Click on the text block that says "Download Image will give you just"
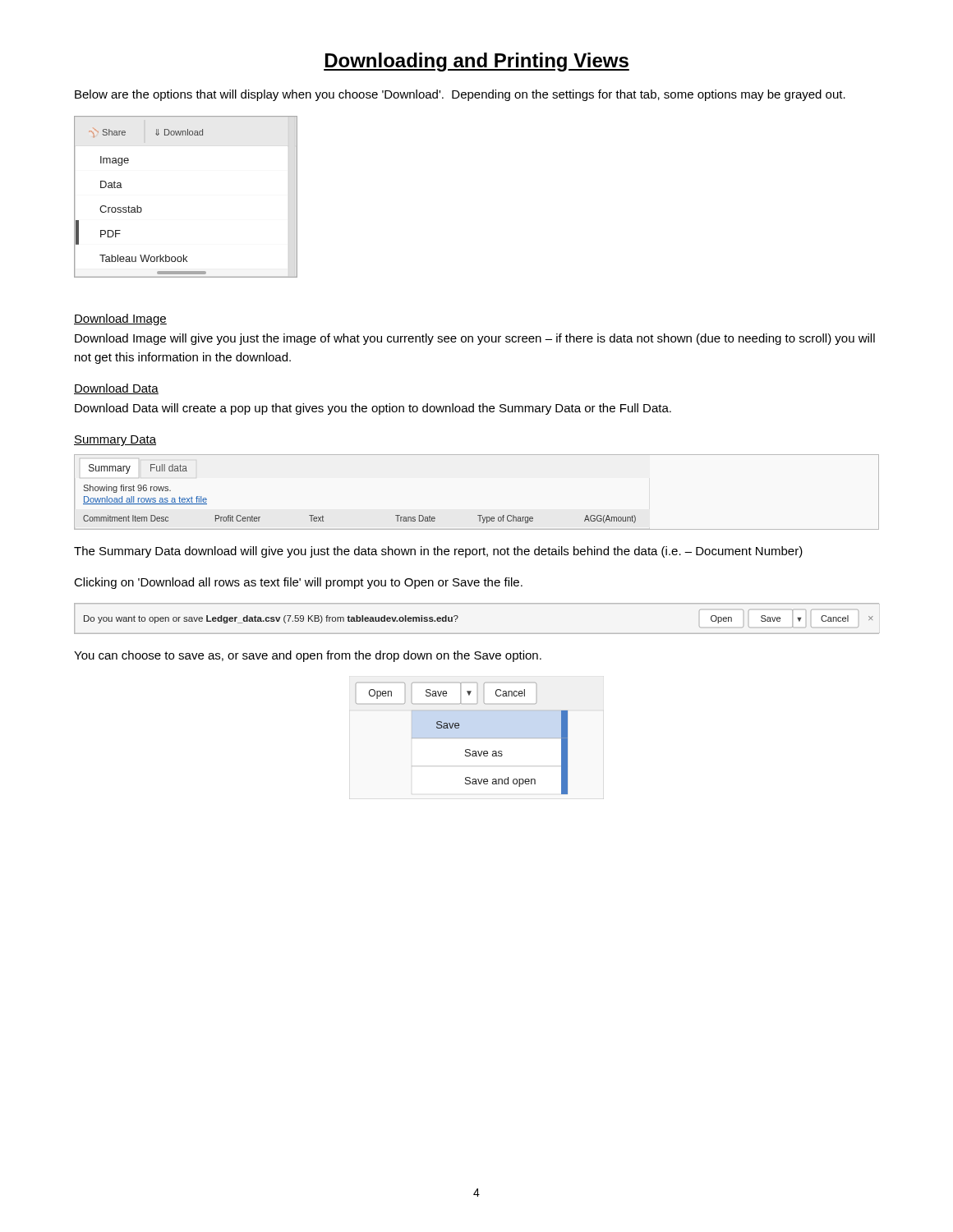 (476, 347)
